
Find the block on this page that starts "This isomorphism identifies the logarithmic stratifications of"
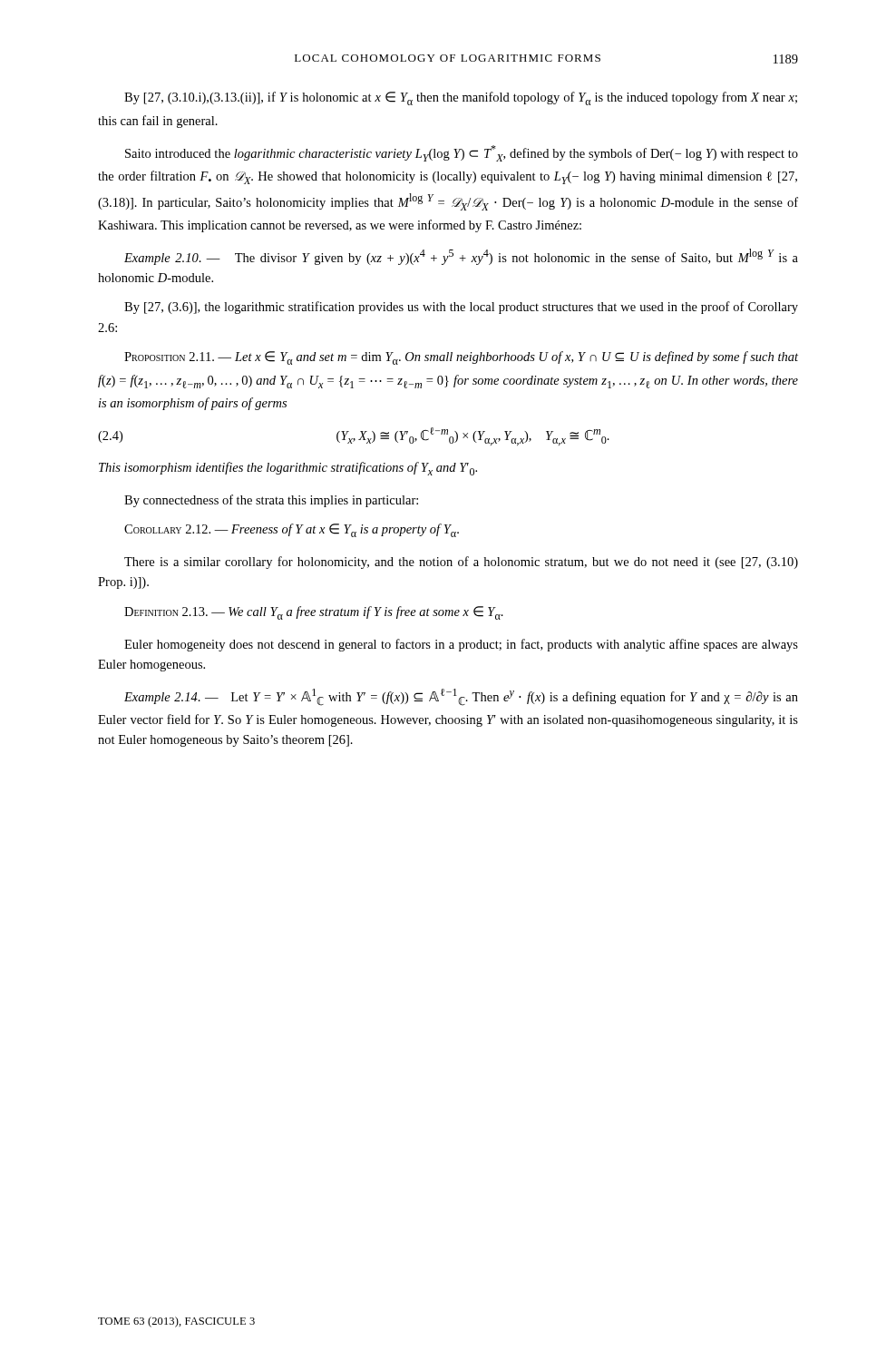pos(448,469)
